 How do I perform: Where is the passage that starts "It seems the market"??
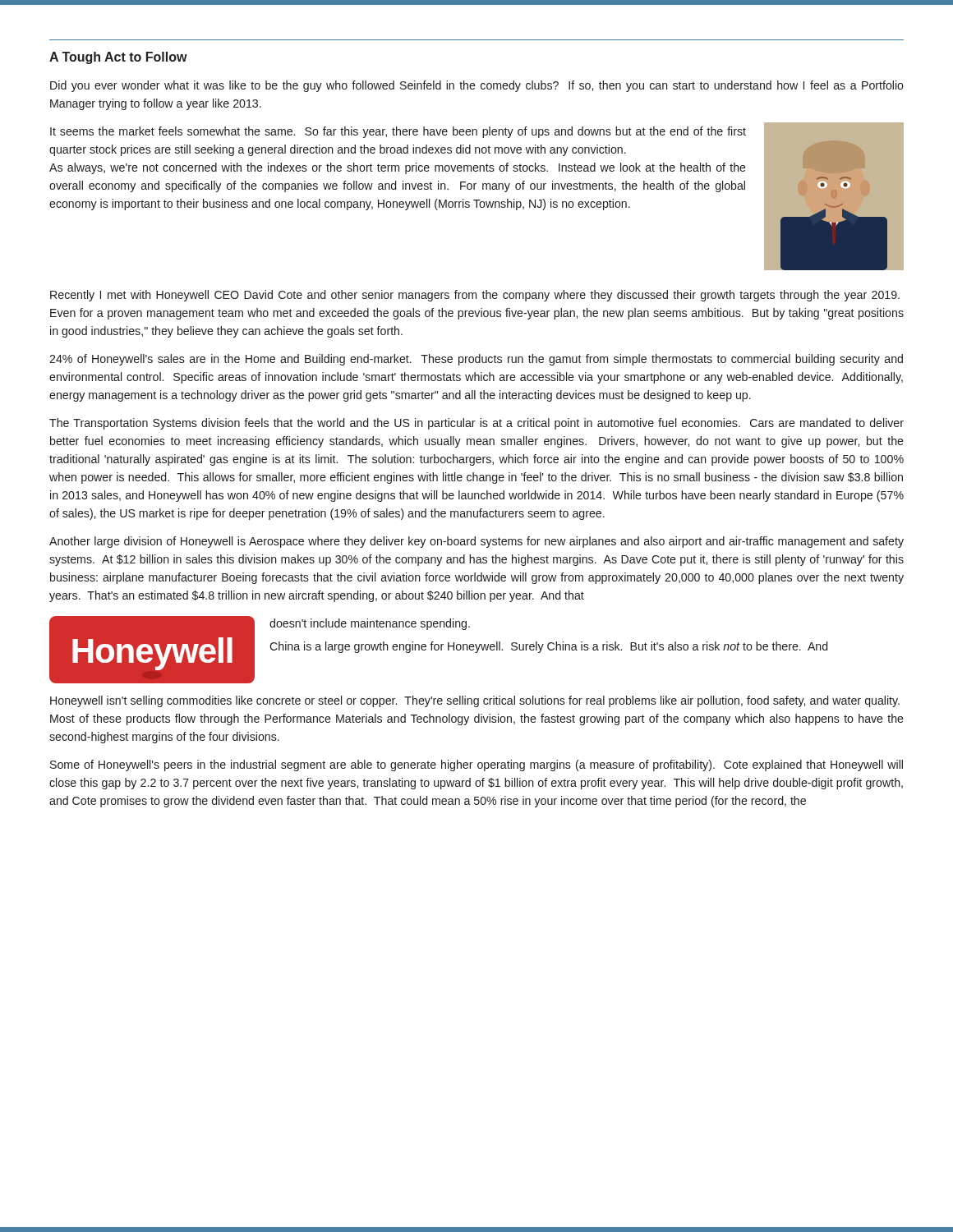tap(398, 140)
